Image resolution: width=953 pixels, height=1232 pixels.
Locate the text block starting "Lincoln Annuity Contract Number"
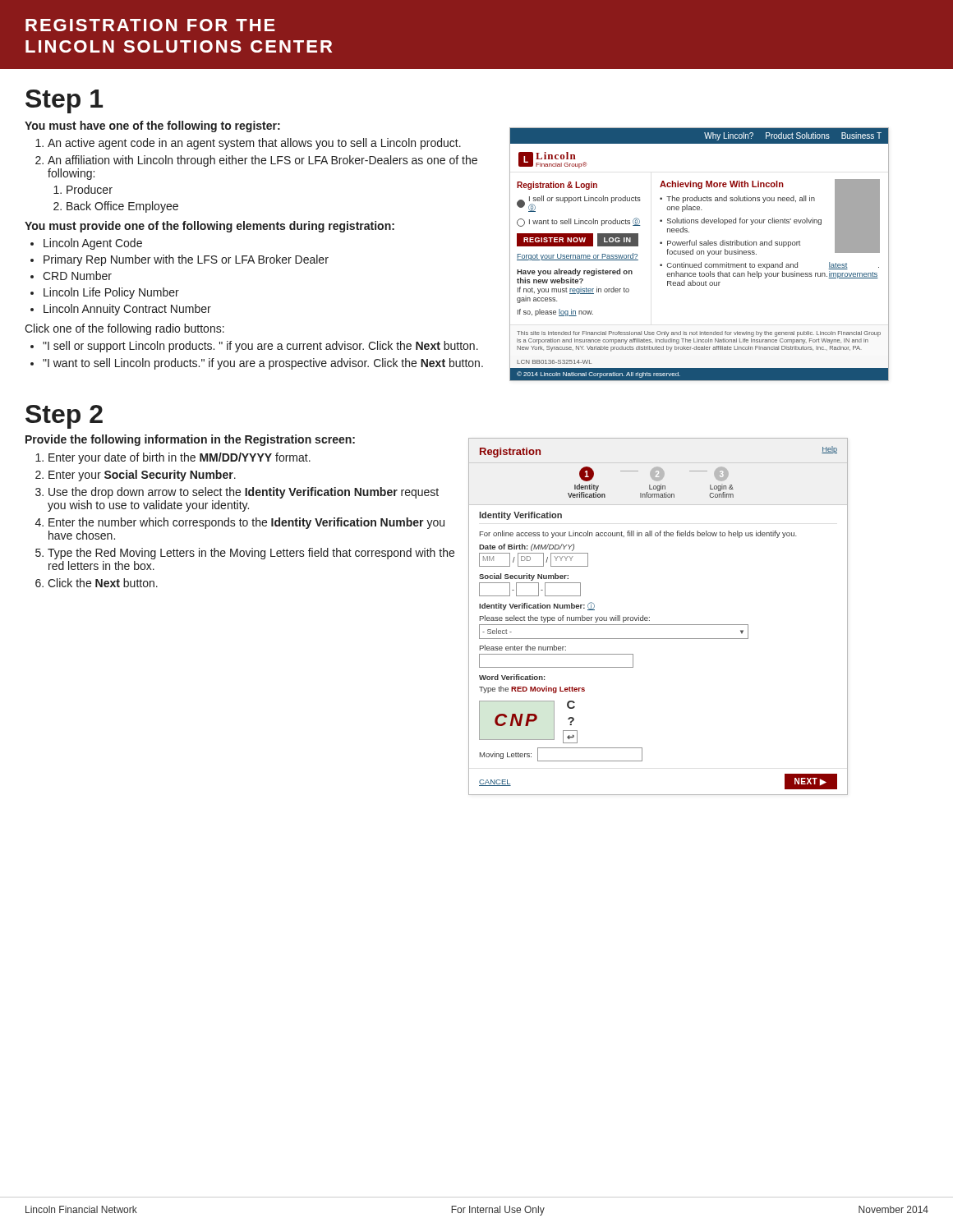point(127,309)
